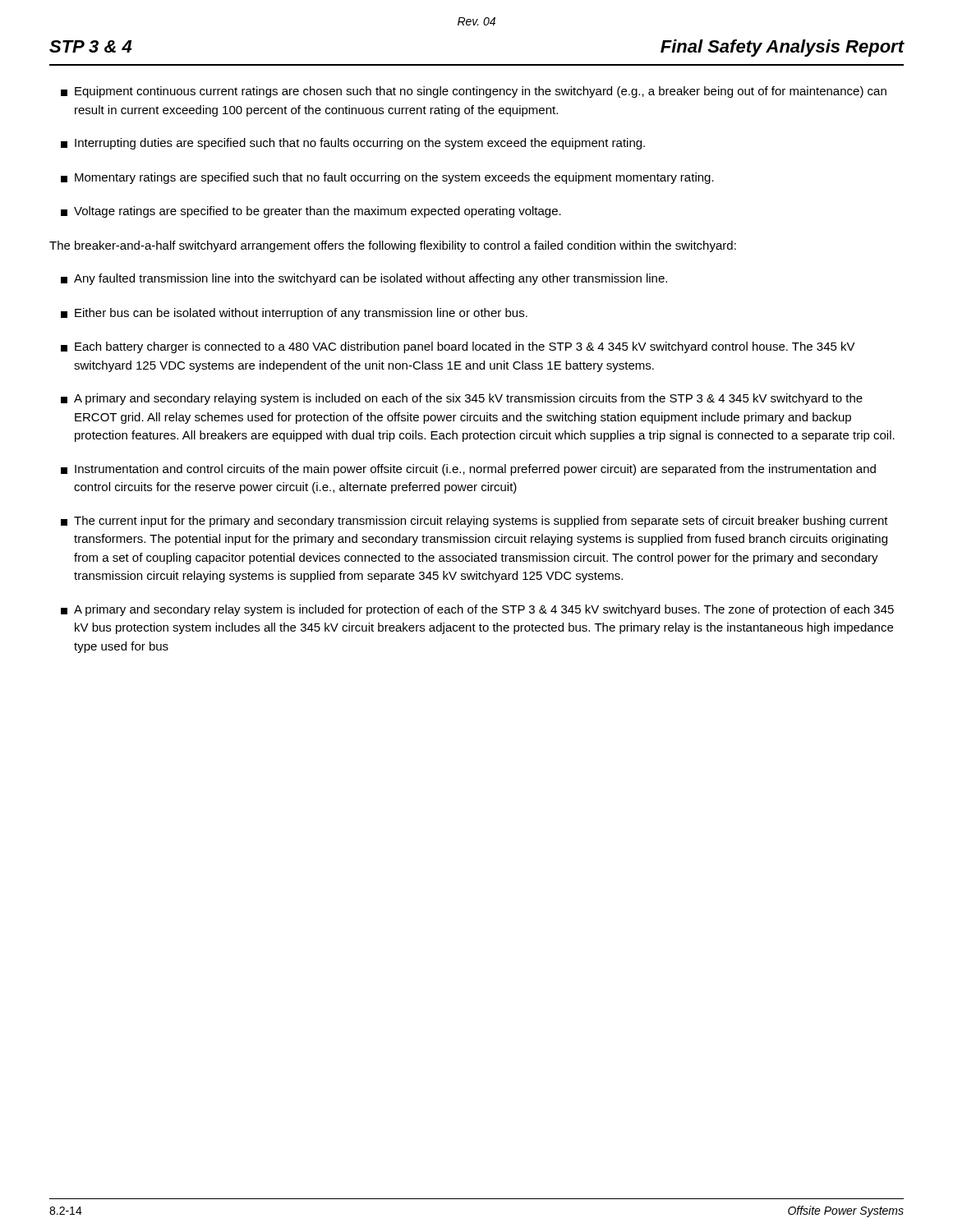The height and width of the screenshot is (1232, 953).
Task: Find the list item containing "Momentary ratings are specified such"
Action: (476, 178)
